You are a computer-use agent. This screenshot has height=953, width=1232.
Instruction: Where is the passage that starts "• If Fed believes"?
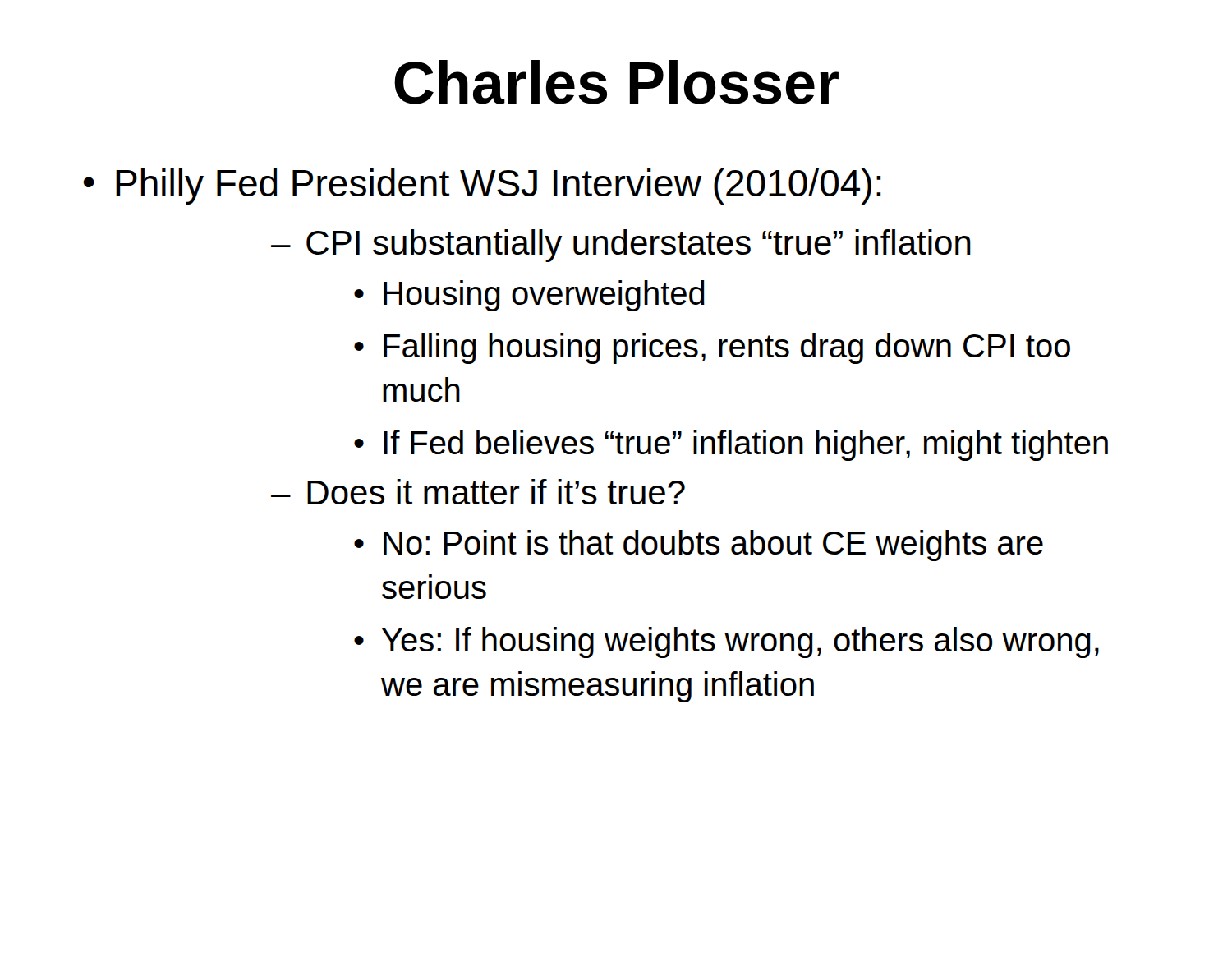(732, 443)
